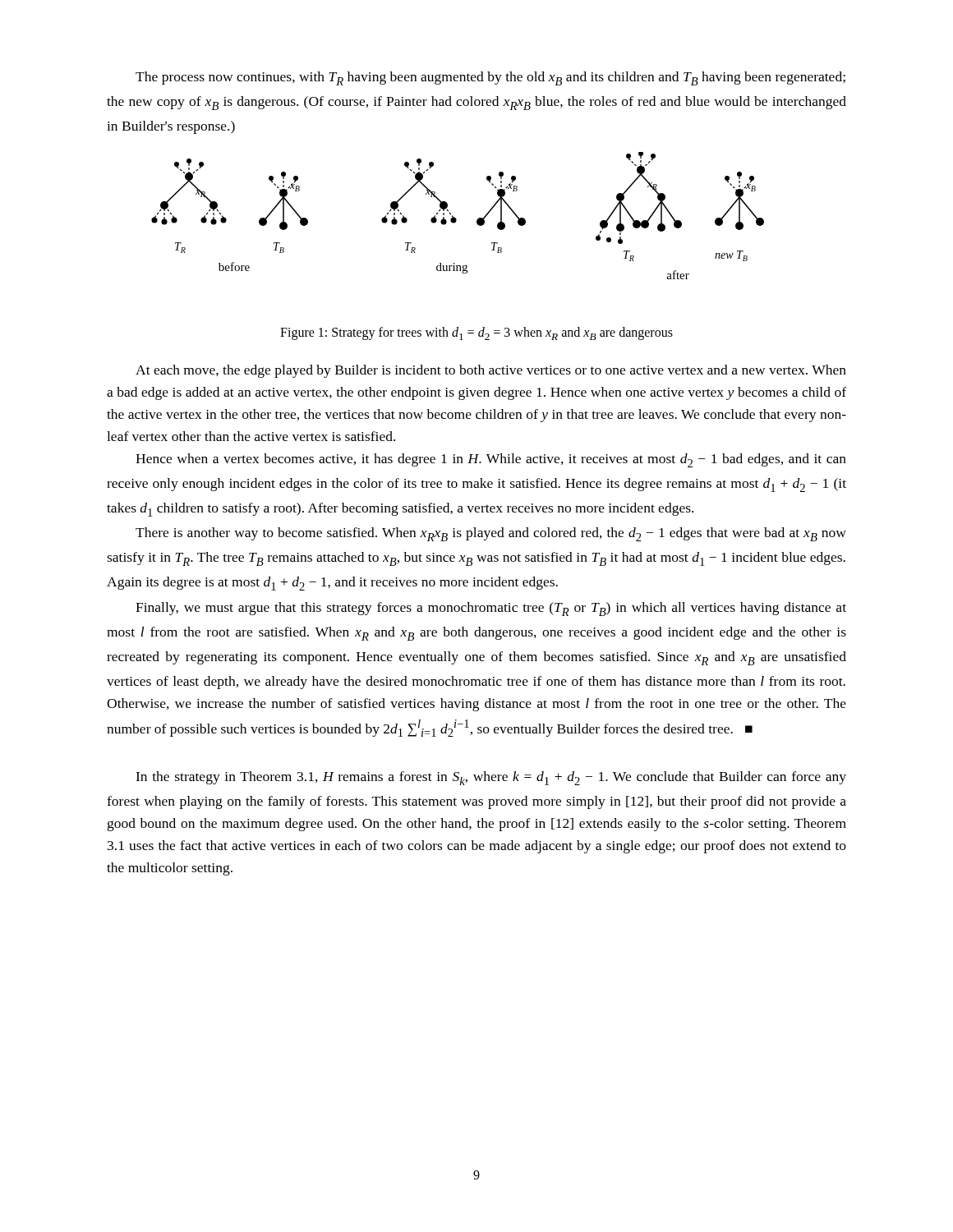953x1232 pixels.
Task: Locate the text block with the text "In the strategy in Theorem 3.1,"
Action: click(x=476, y=822)
